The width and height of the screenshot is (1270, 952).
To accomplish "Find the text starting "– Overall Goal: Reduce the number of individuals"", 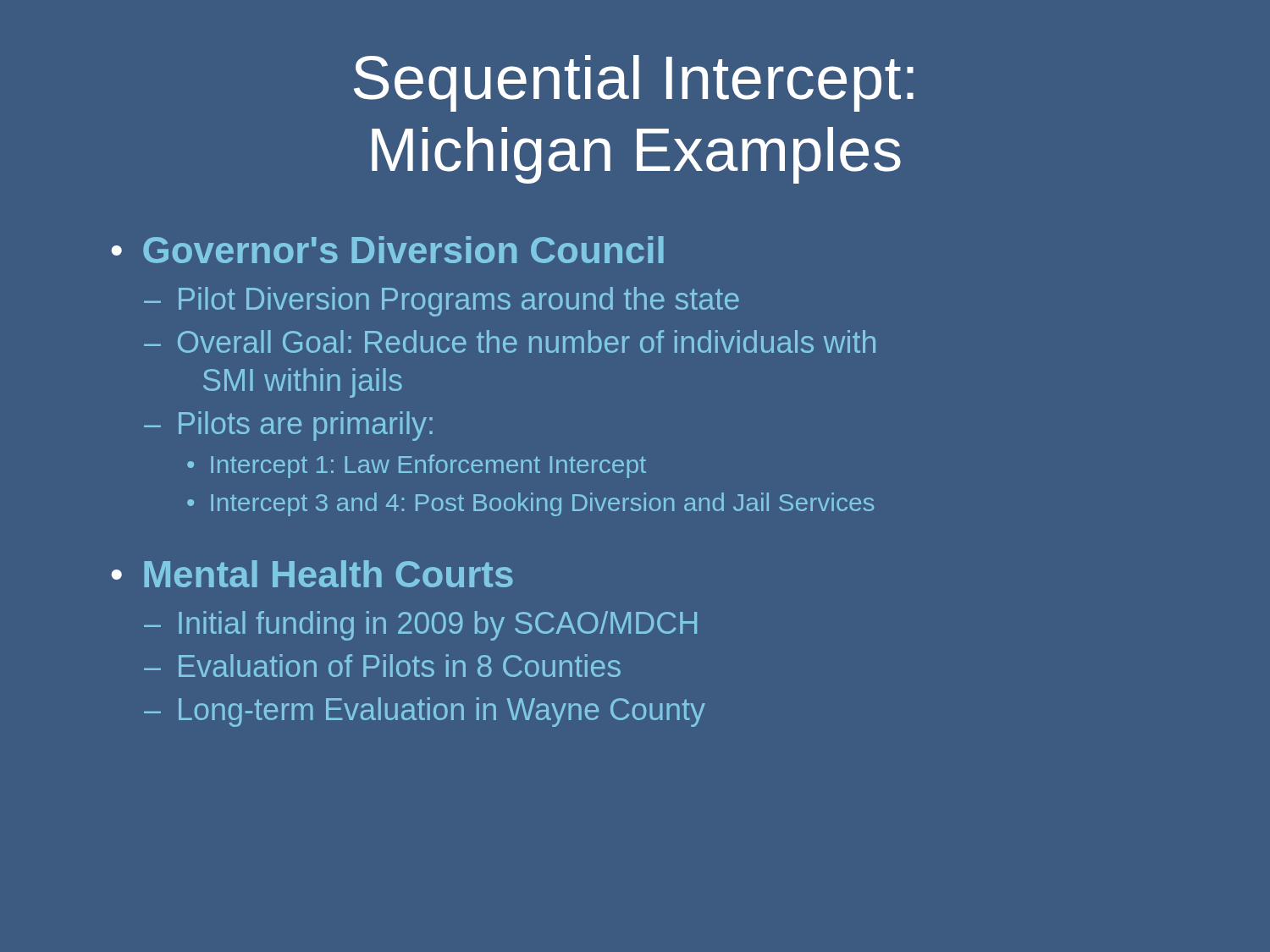I will pos(511,361).
